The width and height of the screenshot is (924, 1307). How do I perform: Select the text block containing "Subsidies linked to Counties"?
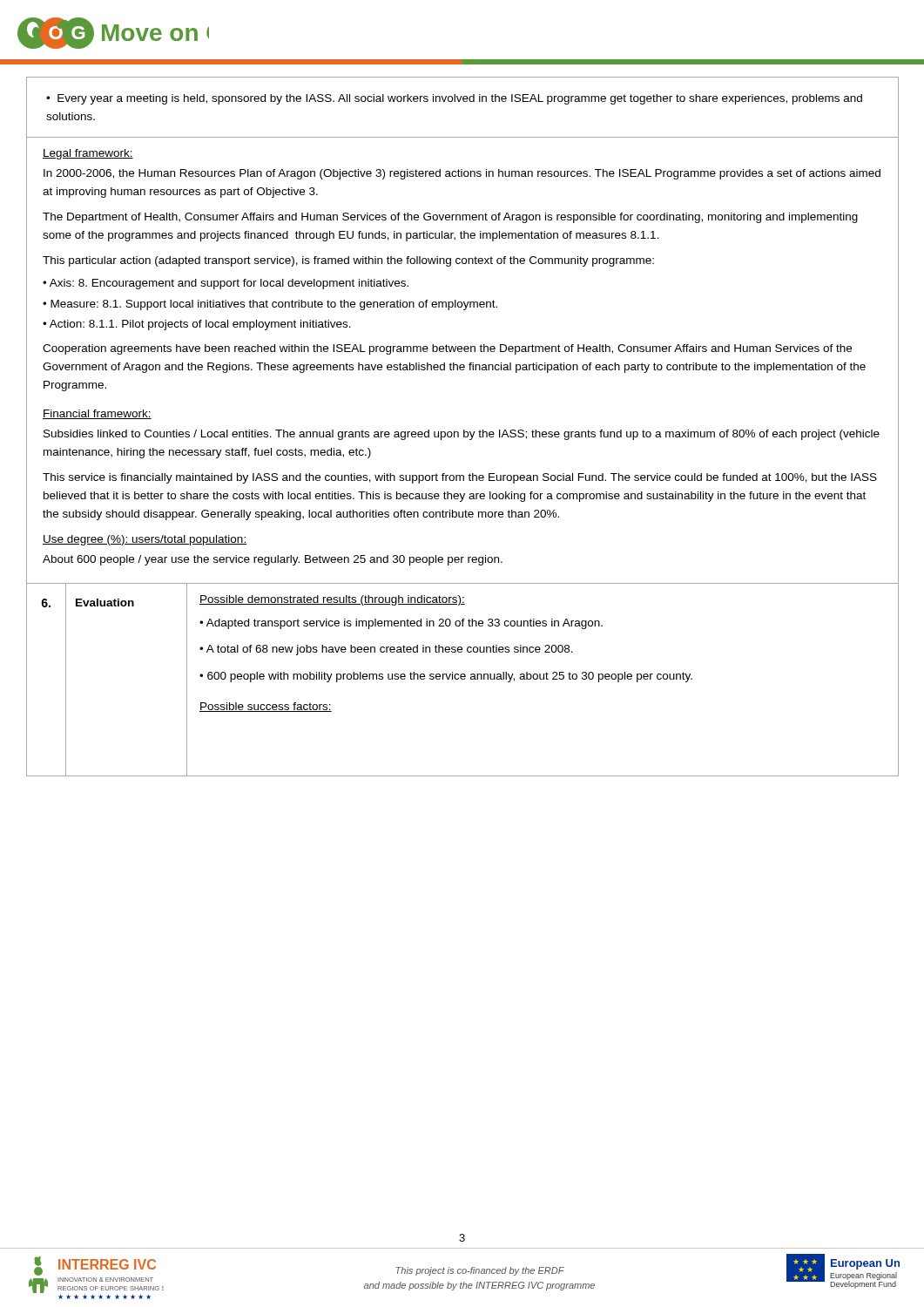[x=461, y=443]
